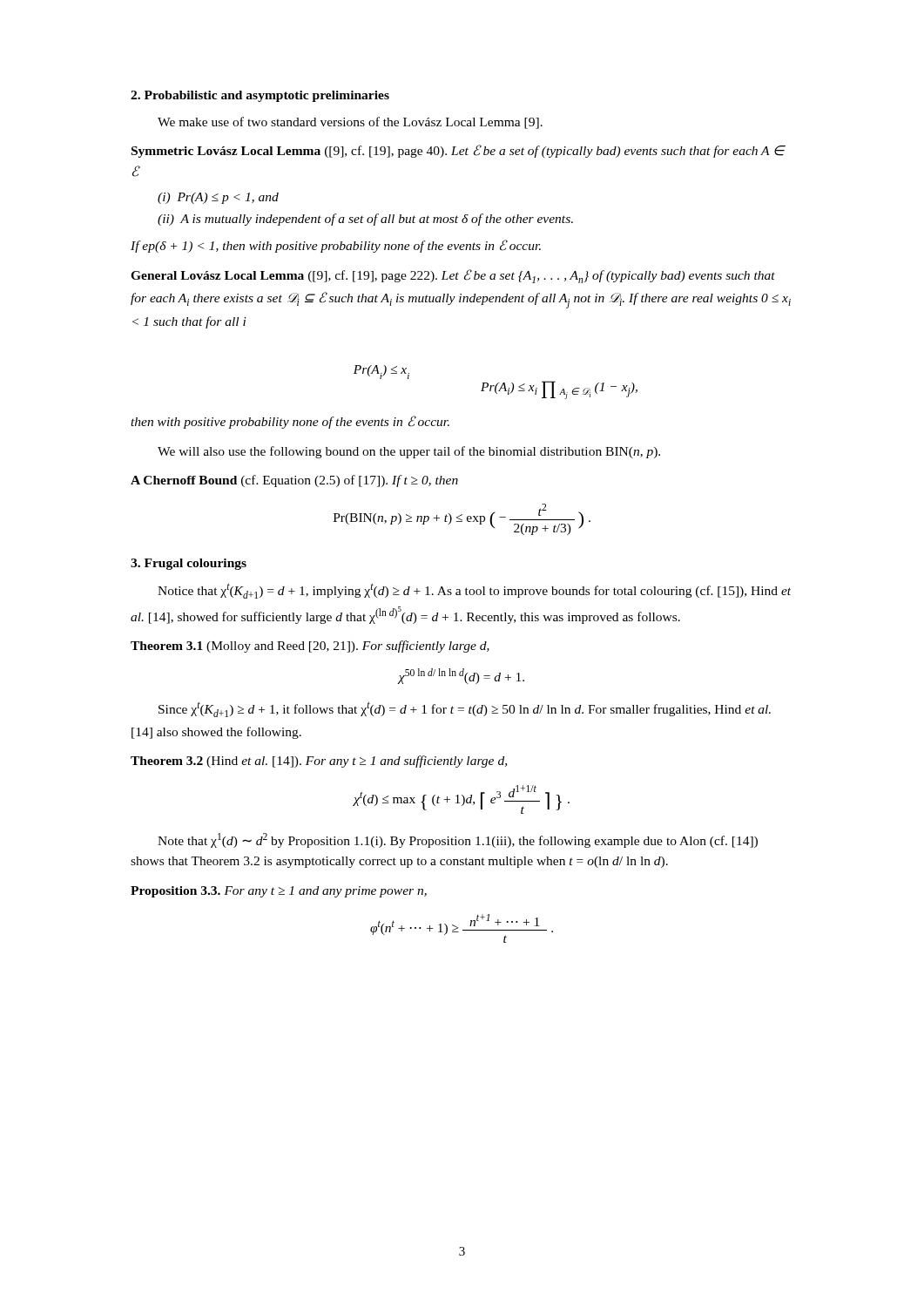The width and height of the screenshot is (924, 1307).
Task: Locate the block of text that opens with "Proposition 3.3. For any"
Action: 279,890
